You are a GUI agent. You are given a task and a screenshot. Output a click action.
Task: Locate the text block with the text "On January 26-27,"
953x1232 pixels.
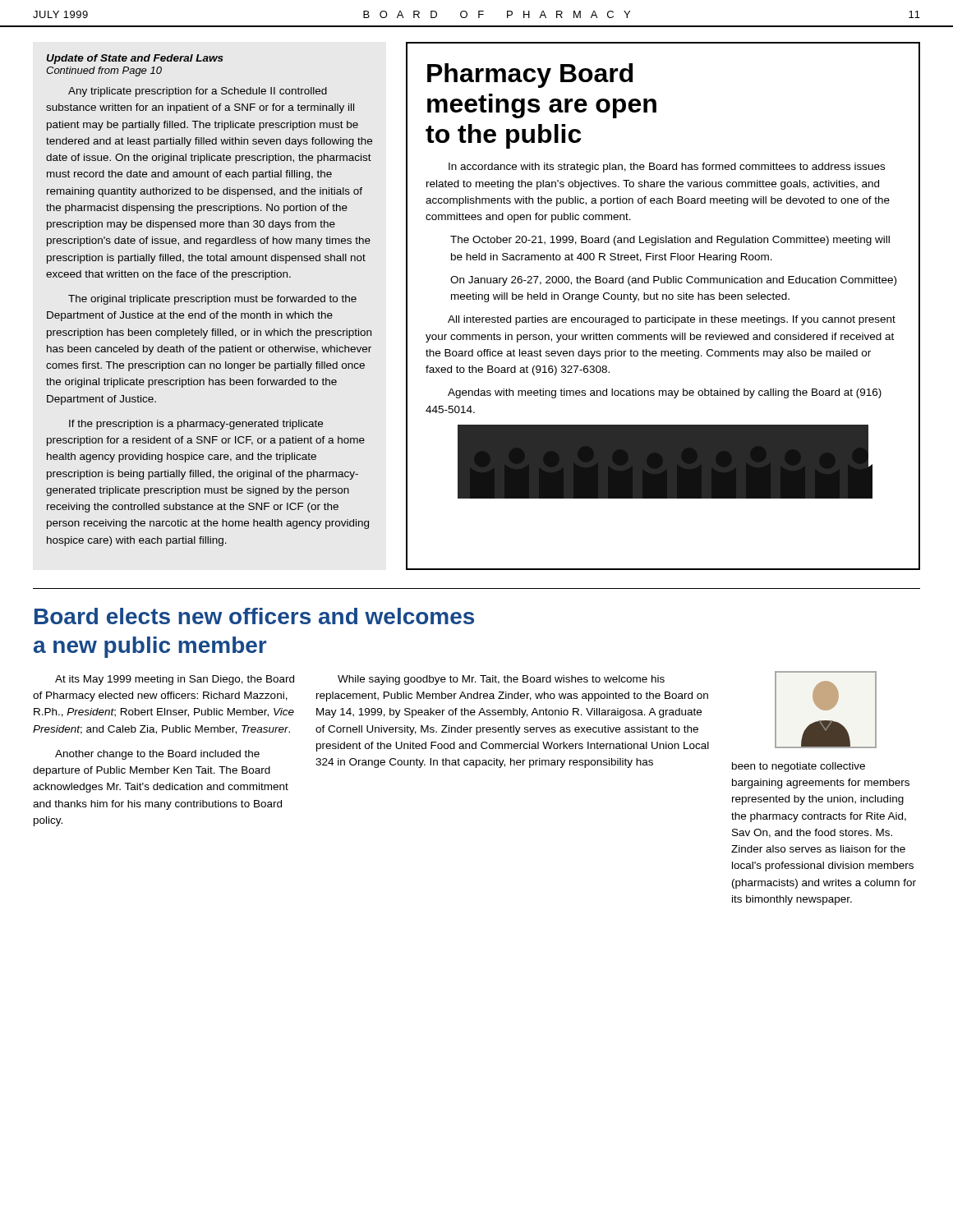tap(663, 288)
